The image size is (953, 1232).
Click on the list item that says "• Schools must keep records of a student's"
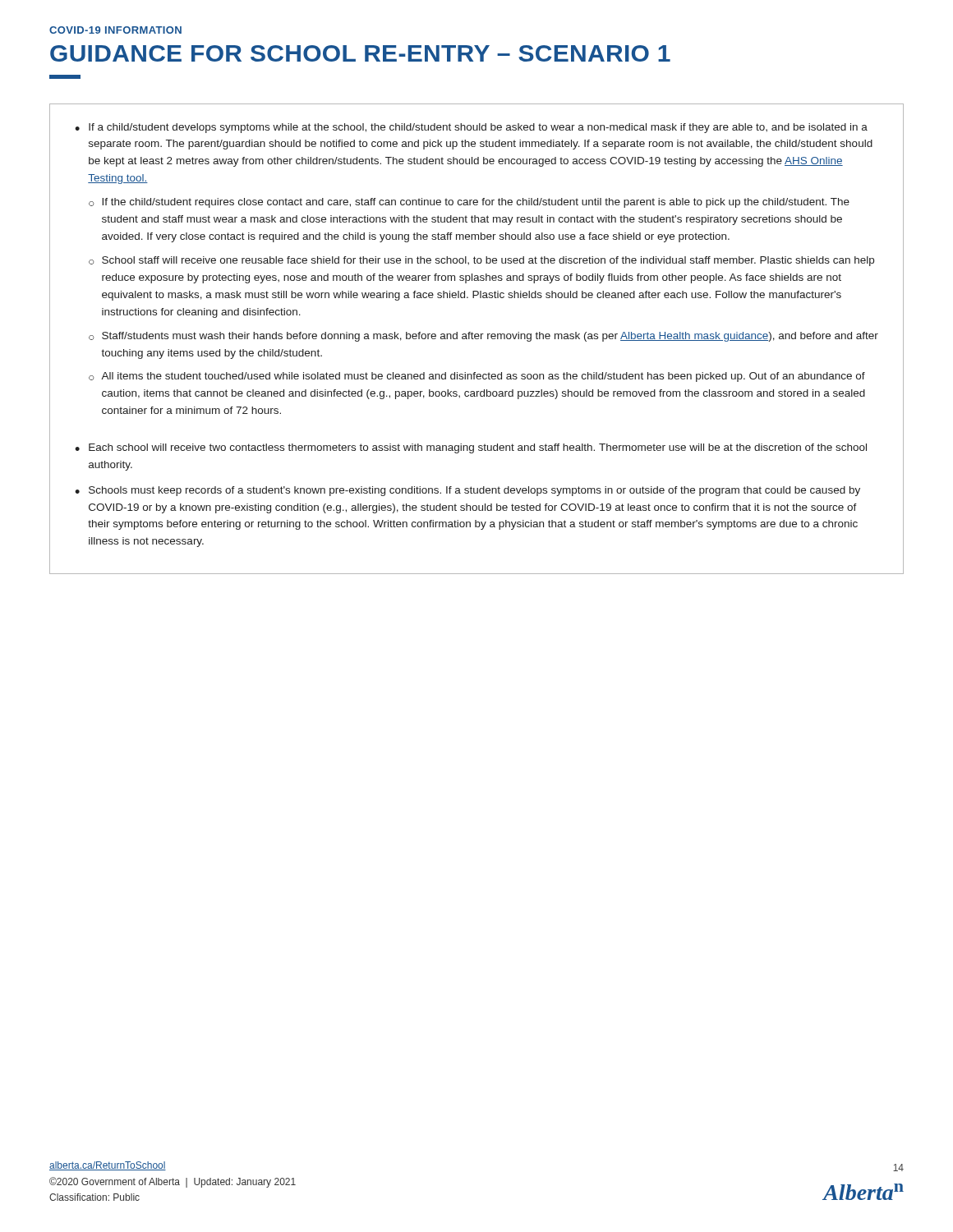click(x=476, y=516)
